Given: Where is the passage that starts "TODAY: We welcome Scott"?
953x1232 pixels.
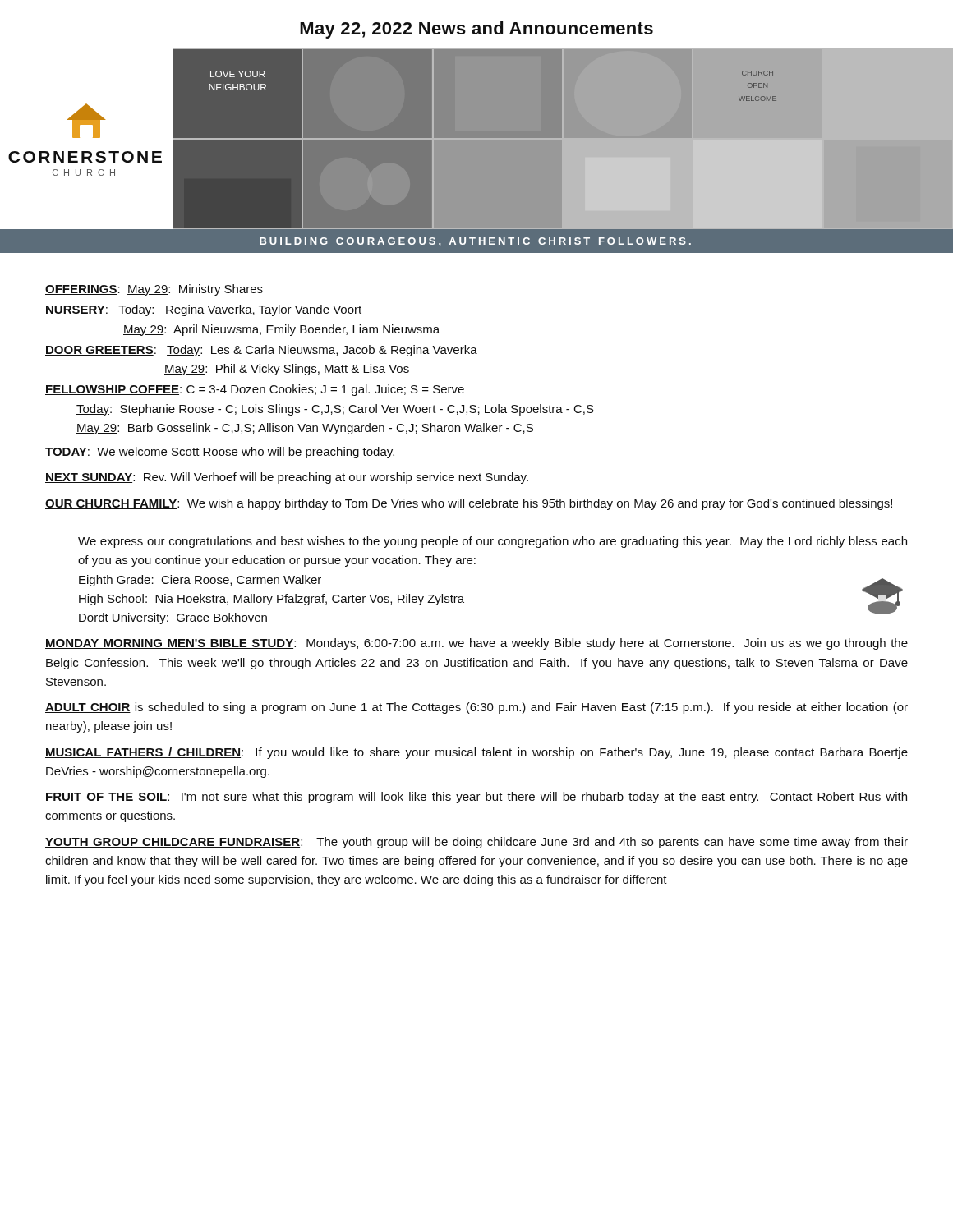Looking at the screenshot, I should pyautogui.click(x=220, y=451).
